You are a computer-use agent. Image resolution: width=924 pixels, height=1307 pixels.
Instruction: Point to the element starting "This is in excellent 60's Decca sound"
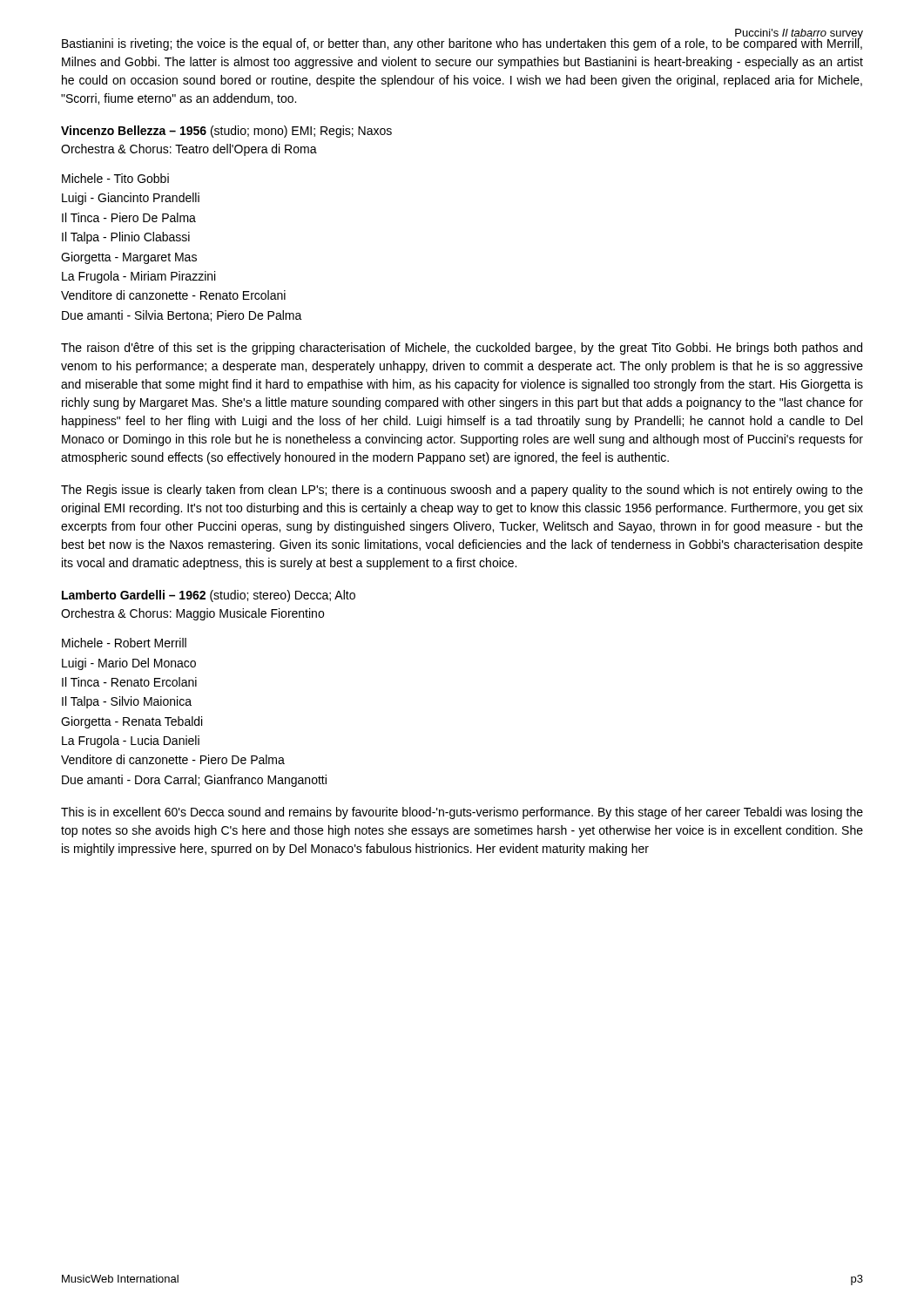(462, 831)
